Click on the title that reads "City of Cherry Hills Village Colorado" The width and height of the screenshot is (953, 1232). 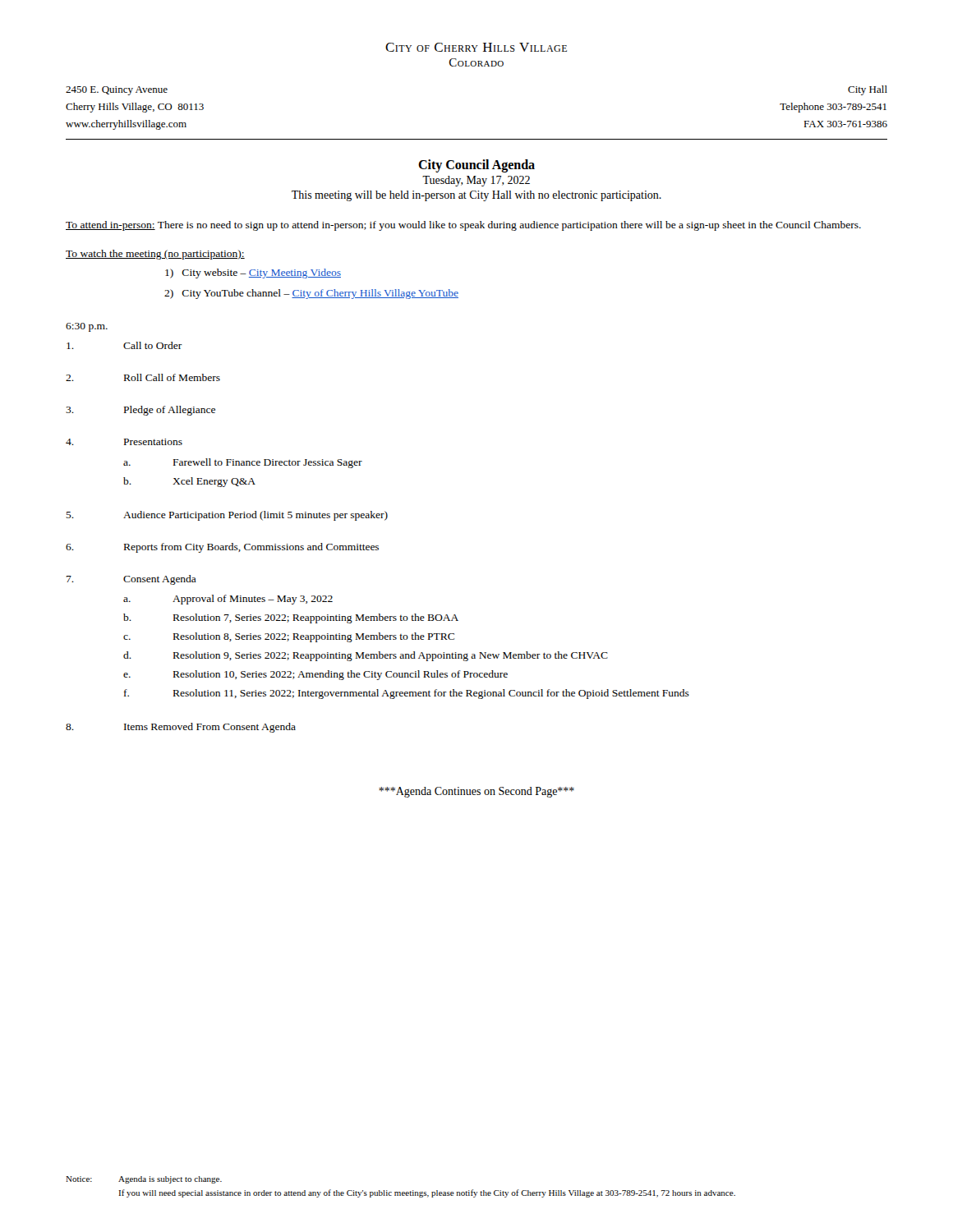pyautogui.click(x=476, y=55)
